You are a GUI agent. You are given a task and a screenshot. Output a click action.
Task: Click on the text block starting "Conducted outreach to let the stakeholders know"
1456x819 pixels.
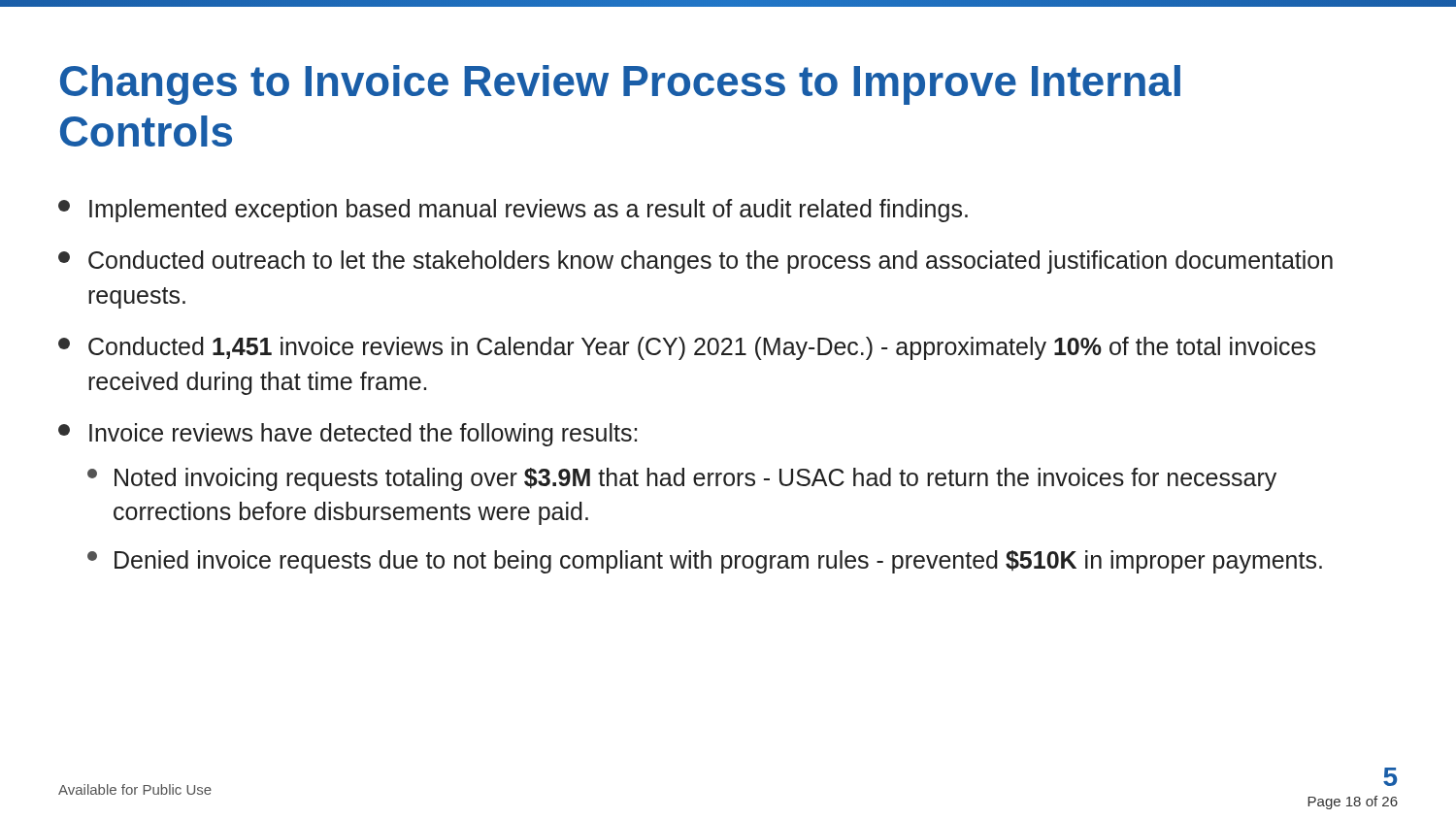(728, 278)
